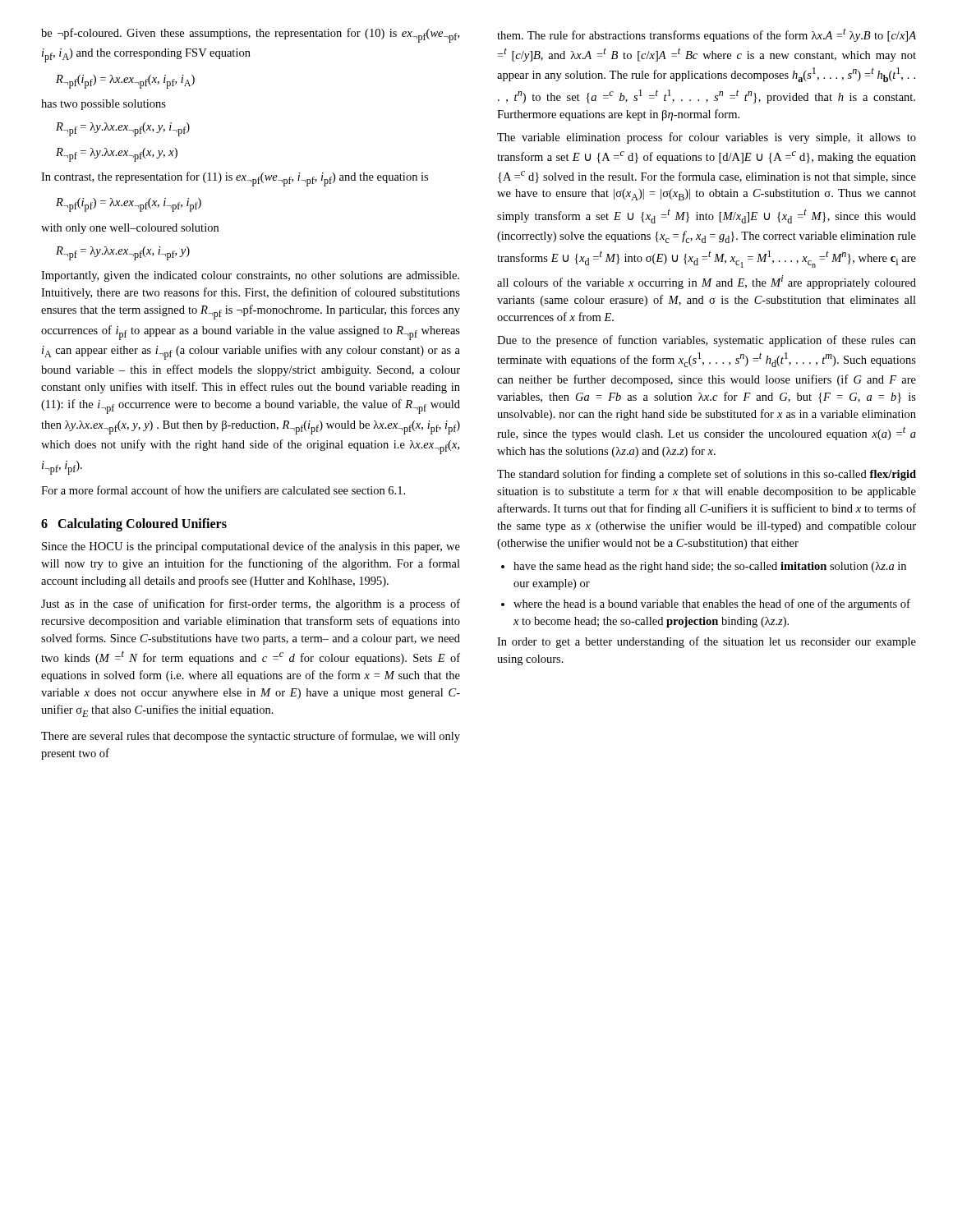Screen dimensions: 1232x953
Task: Find the block starting "For a more"
Action: (x=251, y=491)
